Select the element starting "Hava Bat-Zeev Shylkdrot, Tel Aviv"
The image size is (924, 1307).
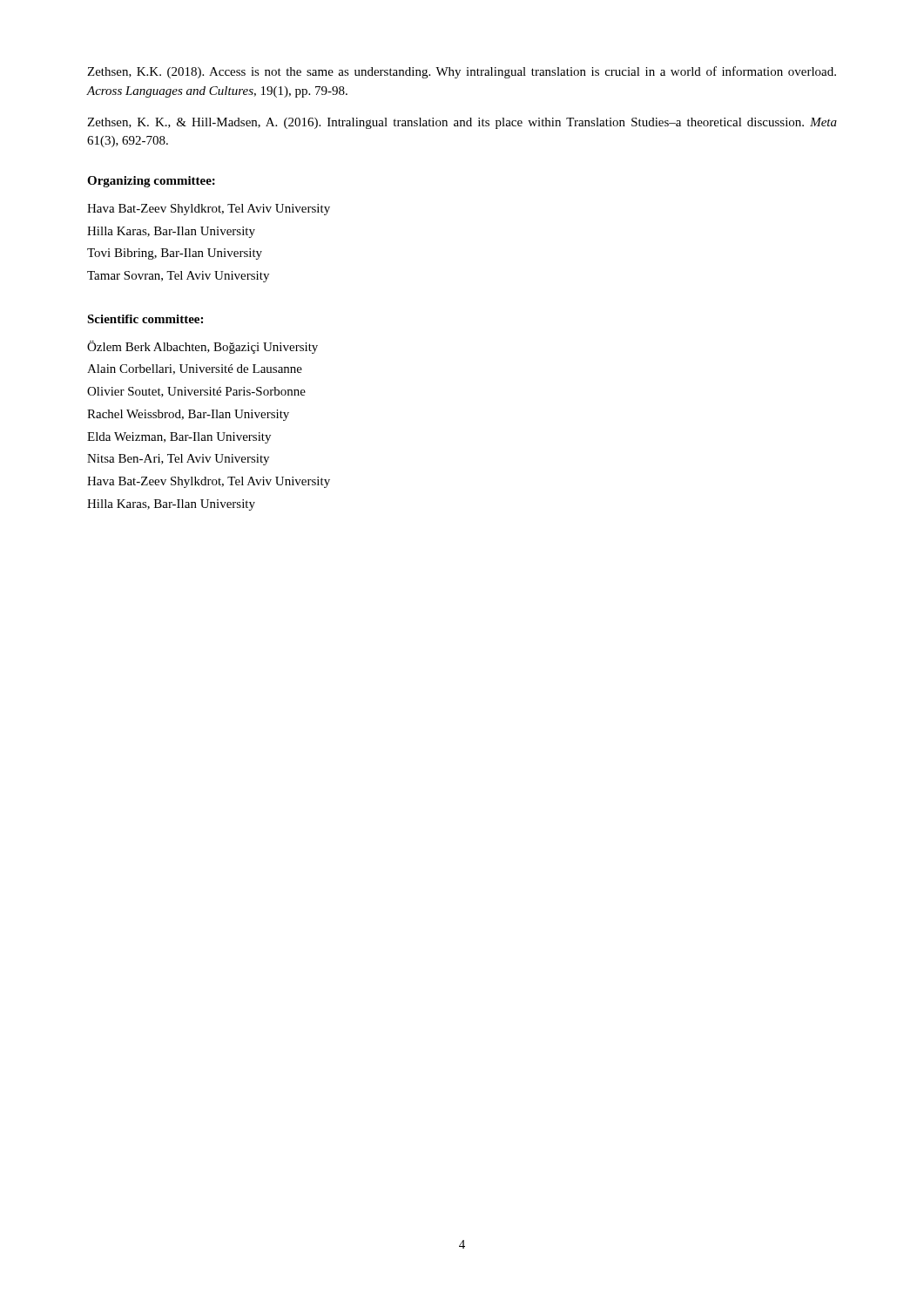pos(209,481)
